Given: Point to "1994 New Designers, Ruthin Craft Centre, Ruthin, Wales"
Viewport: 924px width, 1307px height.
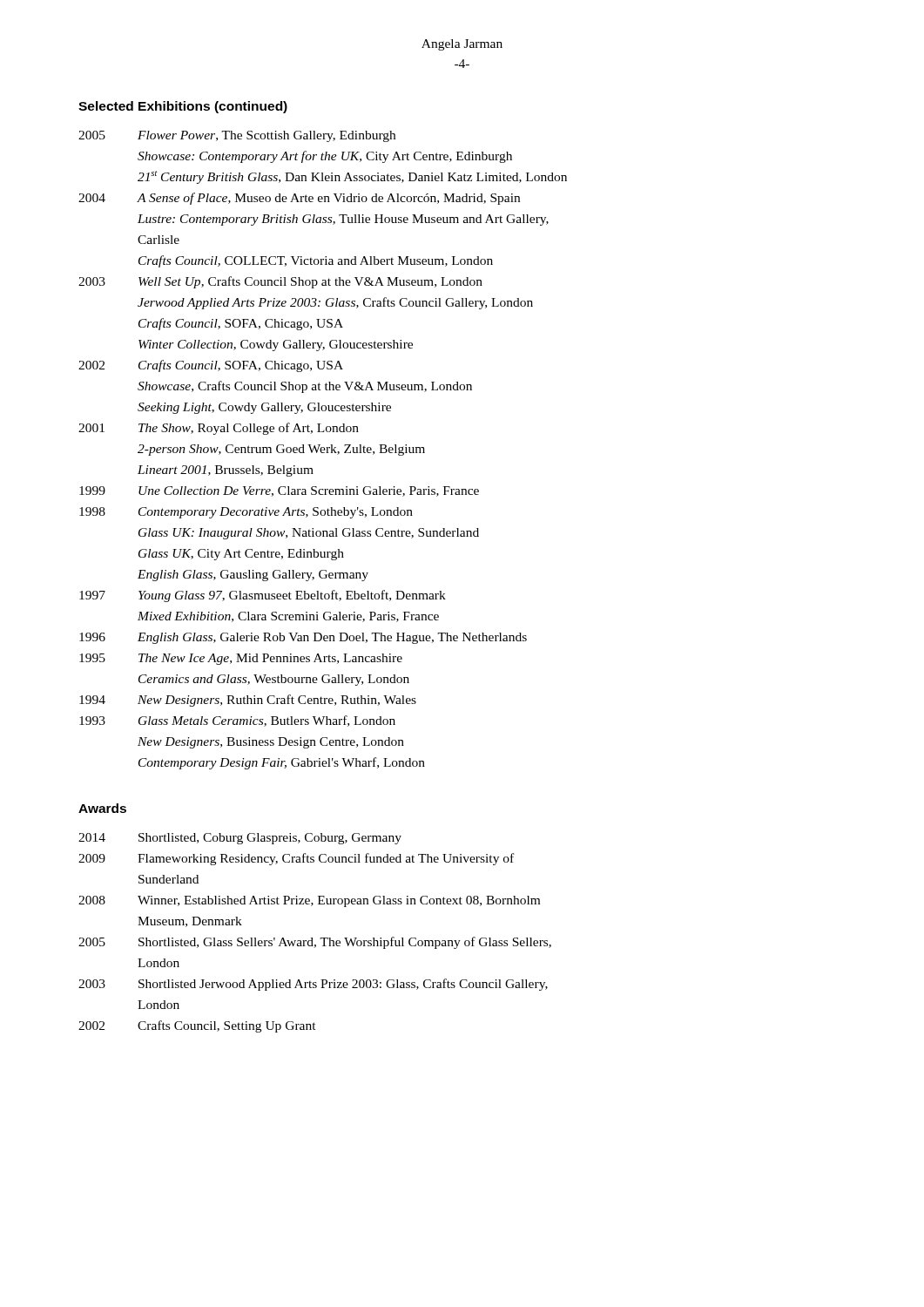Looking at the screenshot, I should tap(247, 700).
